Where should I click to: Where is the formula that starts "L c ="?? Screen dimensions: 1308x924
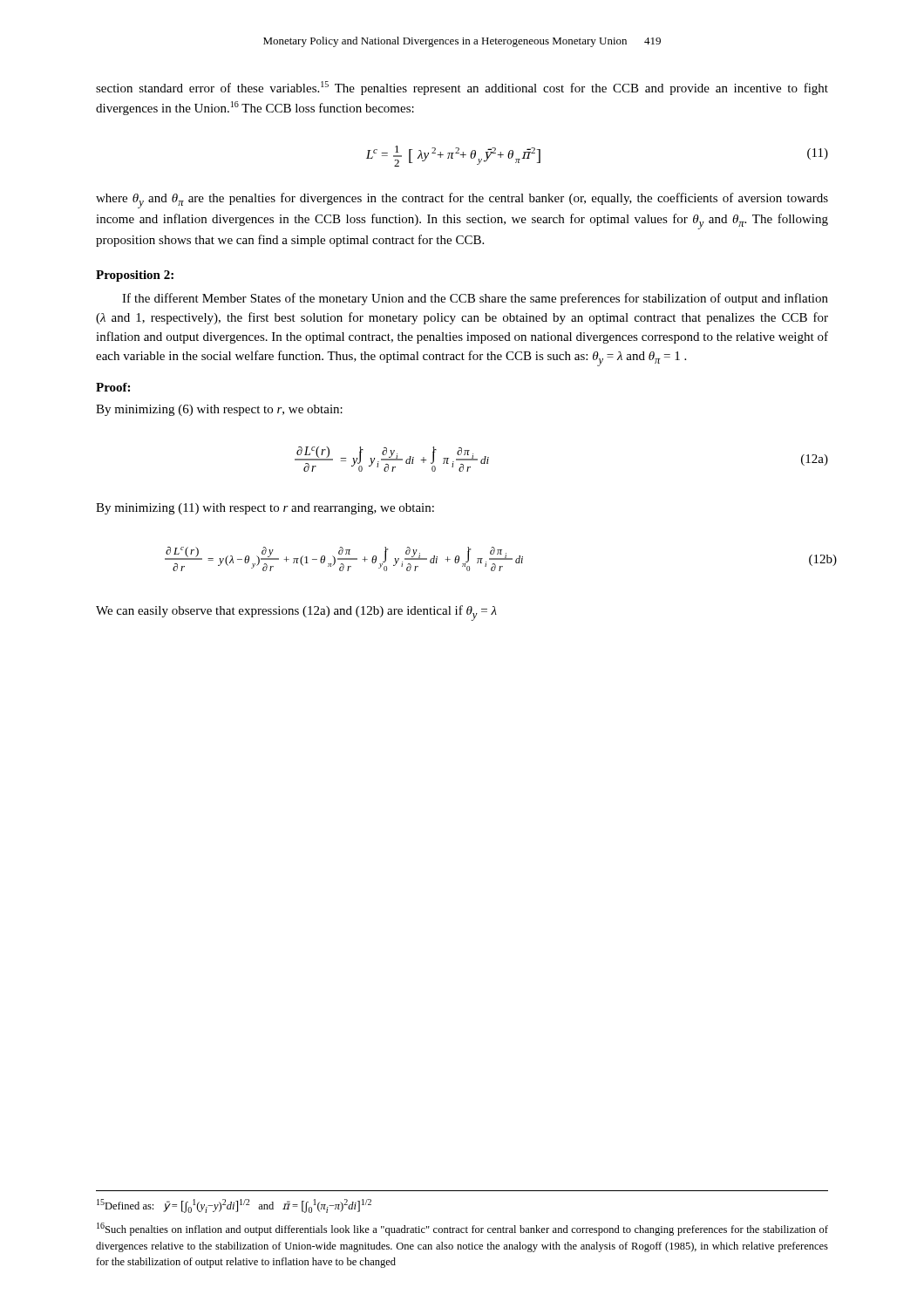(462, 153)
